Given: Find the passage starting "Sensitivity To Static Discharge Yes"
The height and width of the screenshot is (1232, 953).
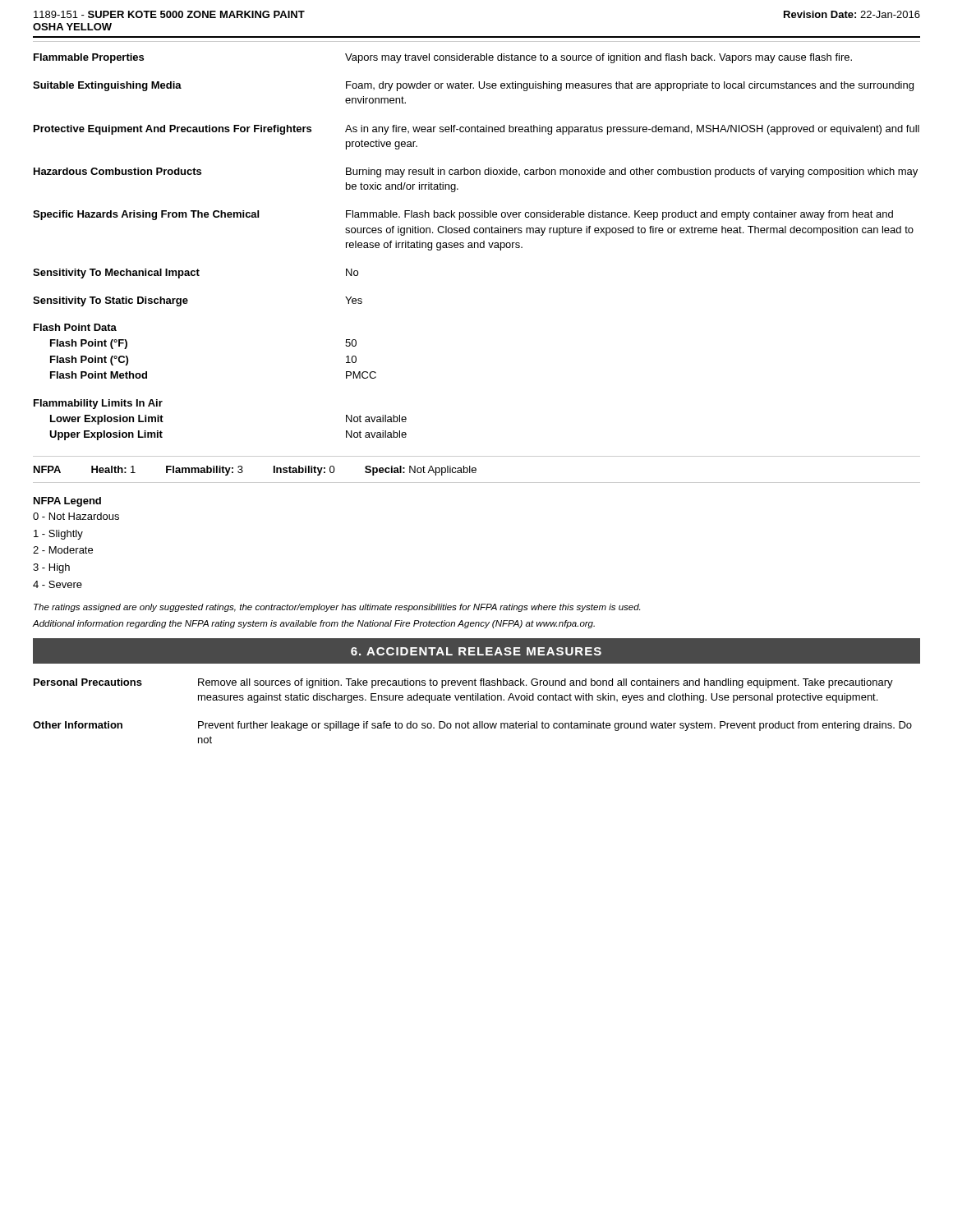Looking at the screenshot, I should pyautogui.click(x=119, y=301).
